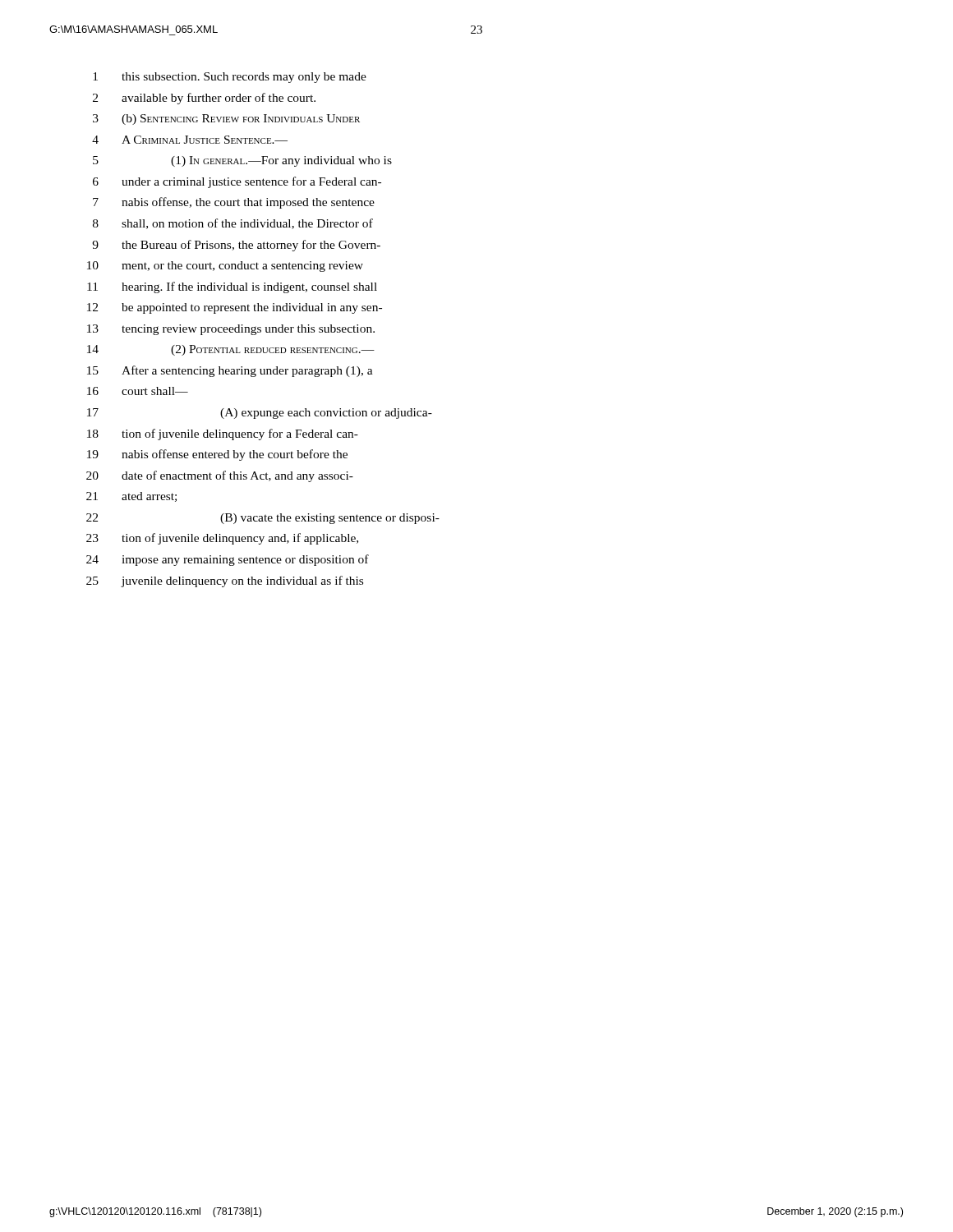Point to the text block starting "1 this subsection."
The image size is (953, 1232).
(x=230, y=78)
